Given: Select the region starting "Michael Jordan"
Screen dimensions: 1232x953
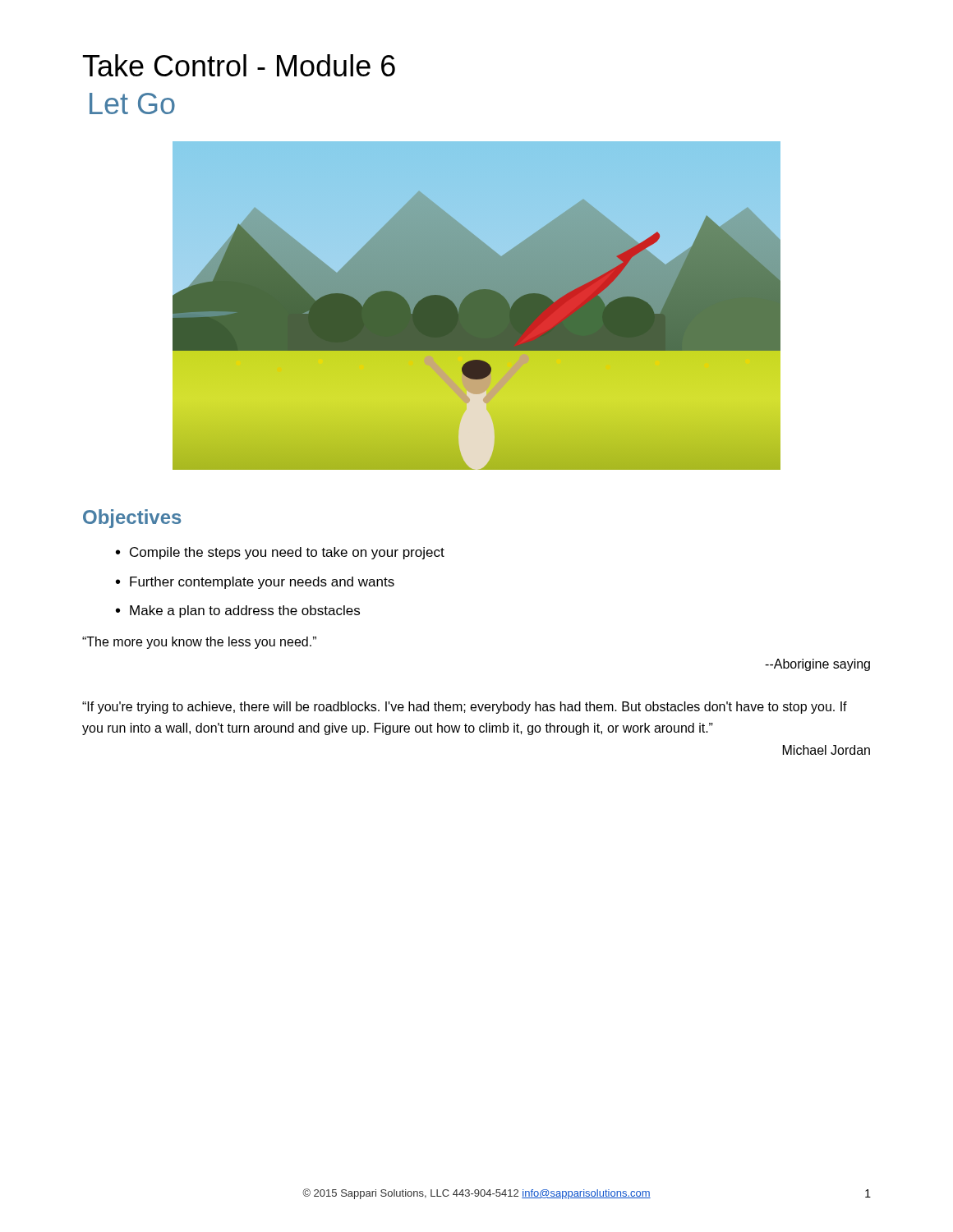Looking at the screenshot, I should coord(826,751).
